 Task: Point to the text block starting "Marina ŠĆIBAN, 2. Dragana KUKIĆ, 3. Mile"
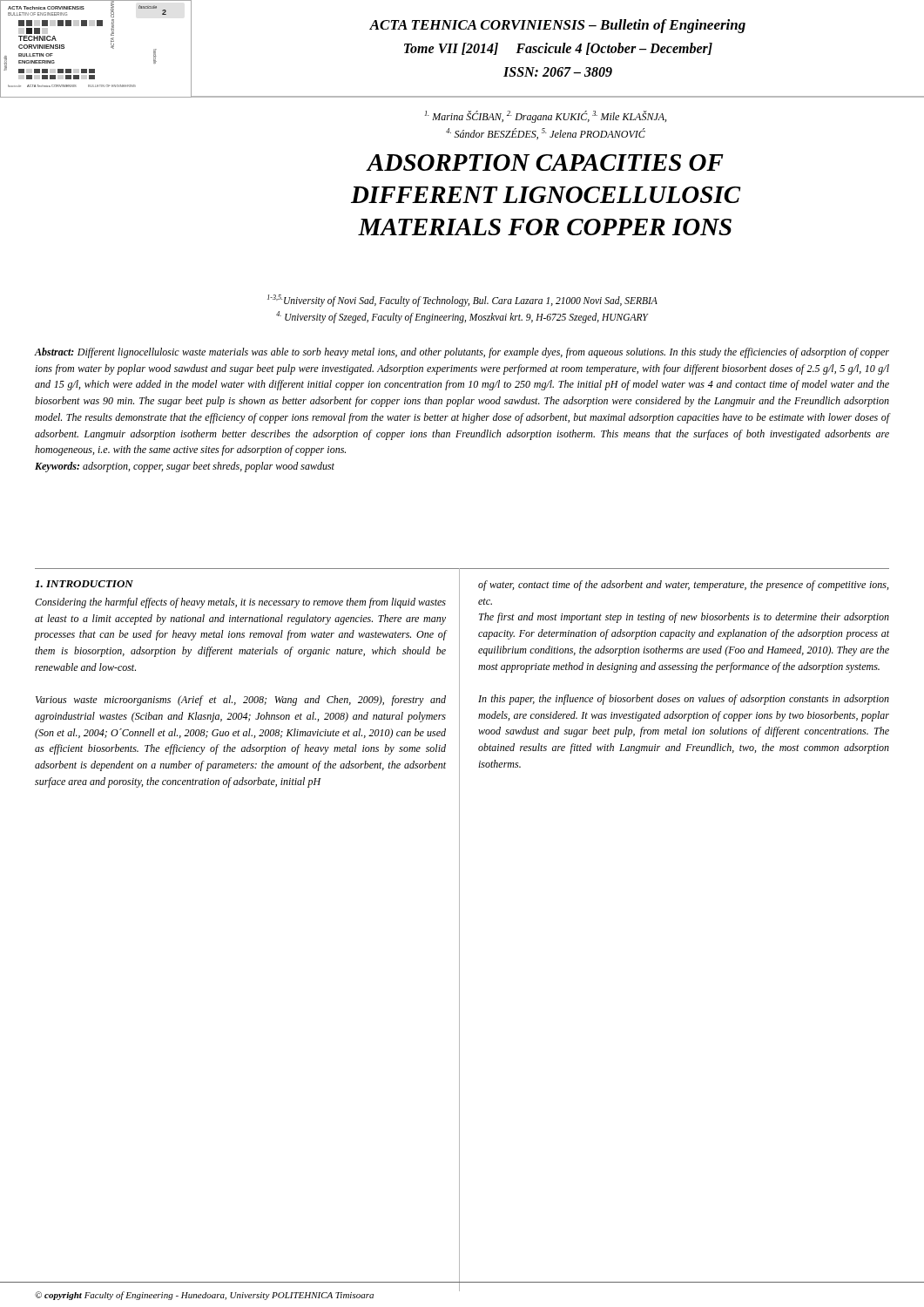point(546,125)
